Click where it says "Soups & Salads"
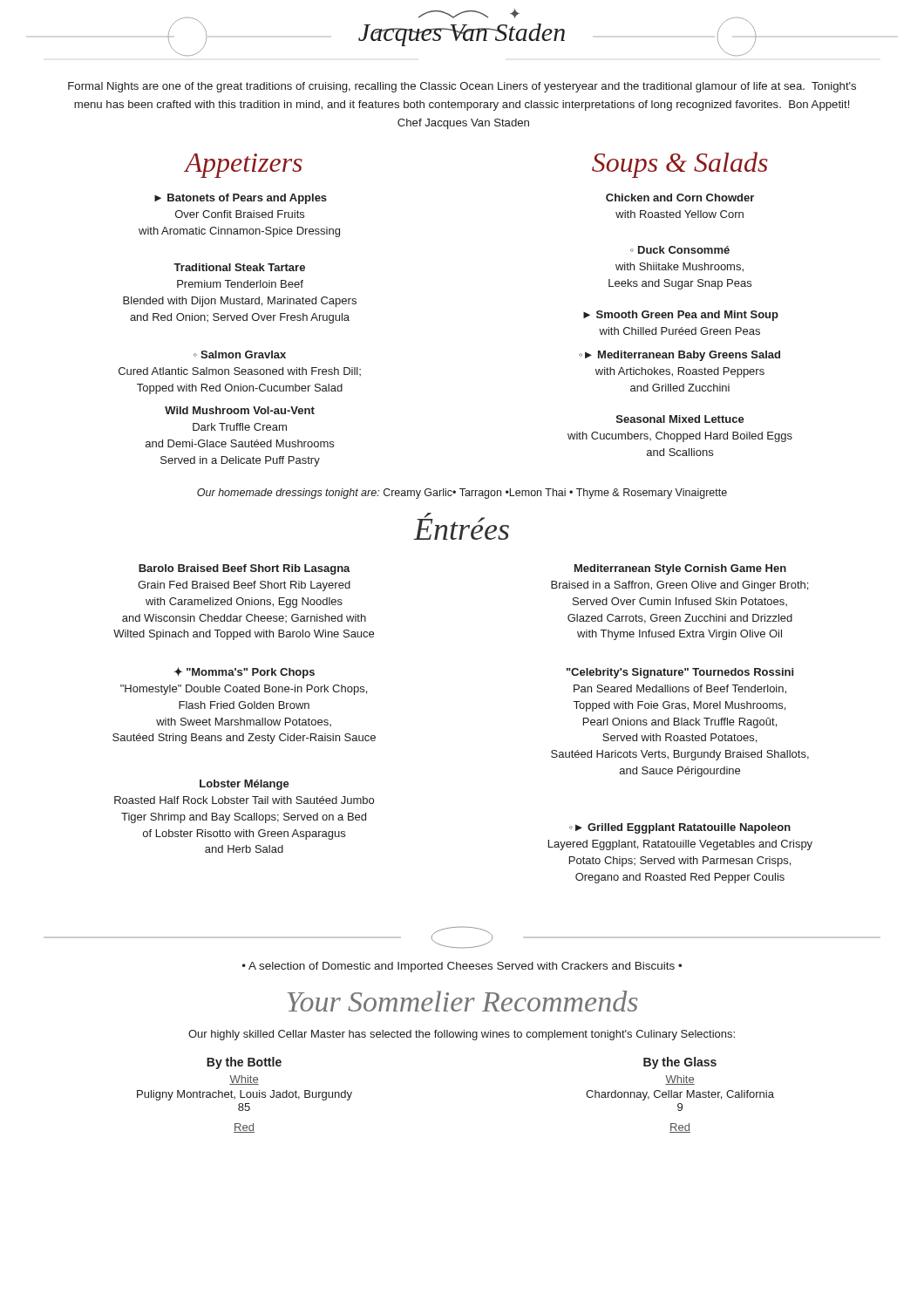This screenshot has height=1308, width=924. 680,162
